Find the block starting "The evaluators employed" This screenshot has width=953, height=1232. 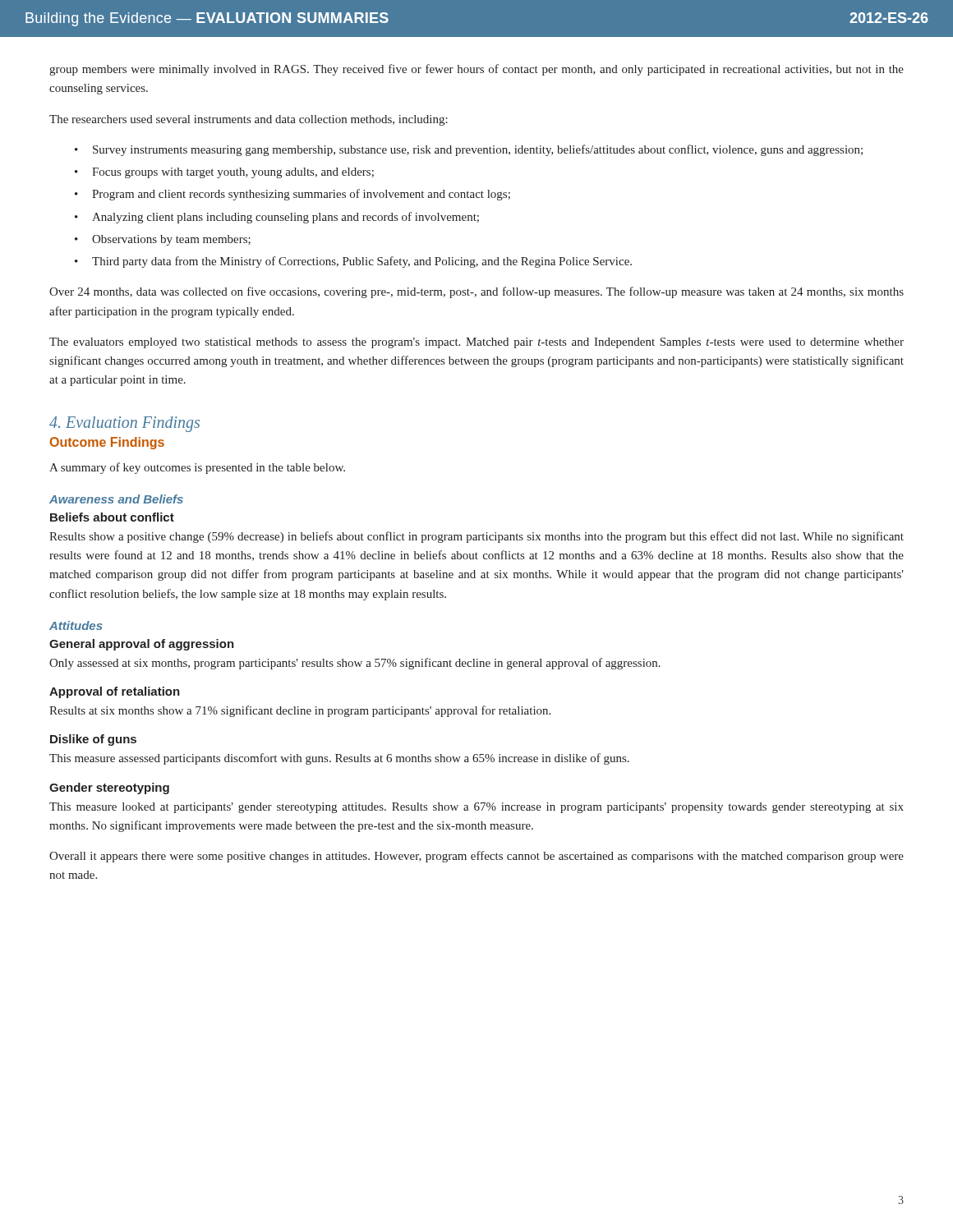[476, 361]
